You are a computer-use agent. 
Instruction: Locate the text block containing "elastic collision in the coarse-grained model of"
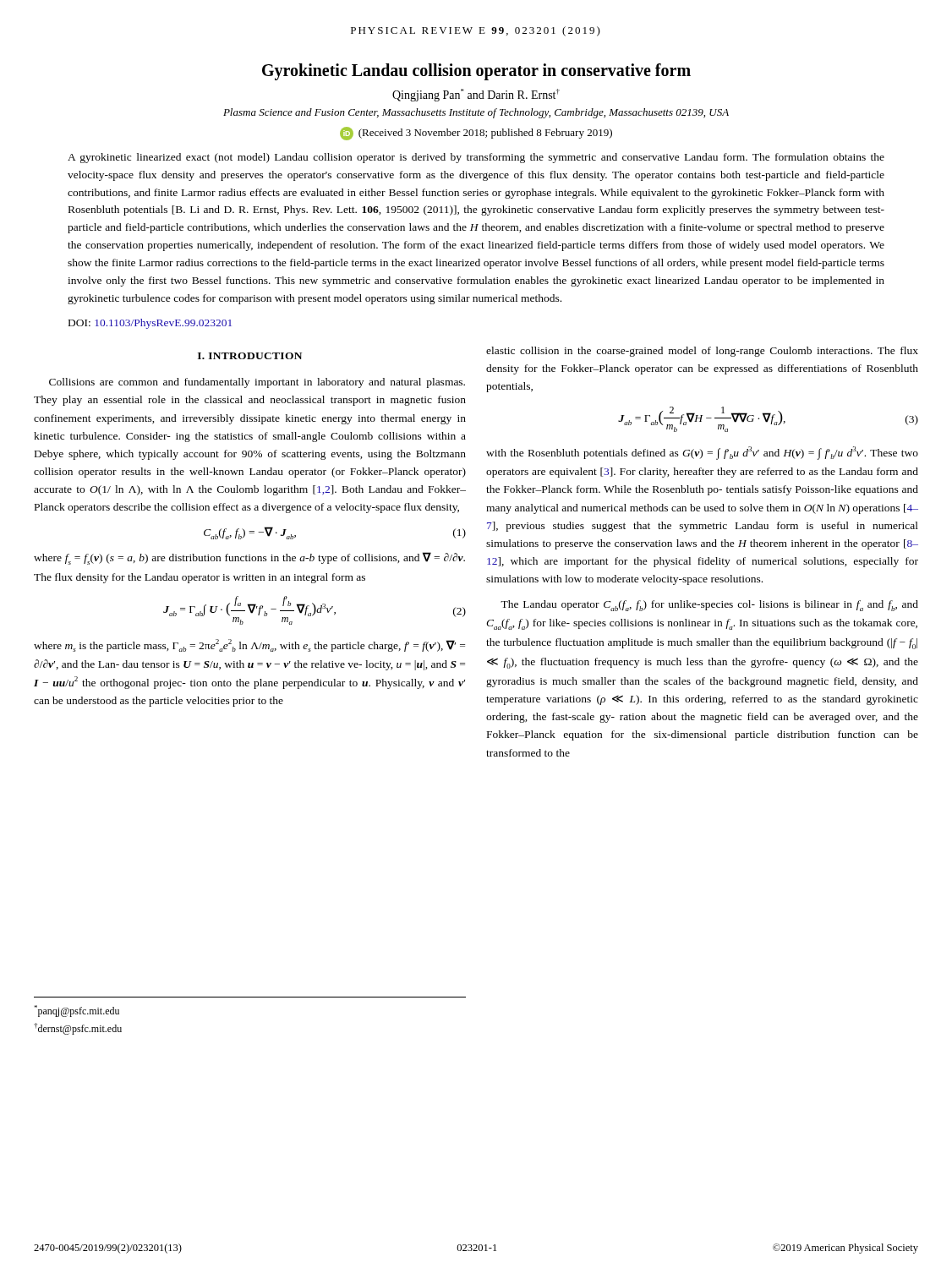pos(702,551)
